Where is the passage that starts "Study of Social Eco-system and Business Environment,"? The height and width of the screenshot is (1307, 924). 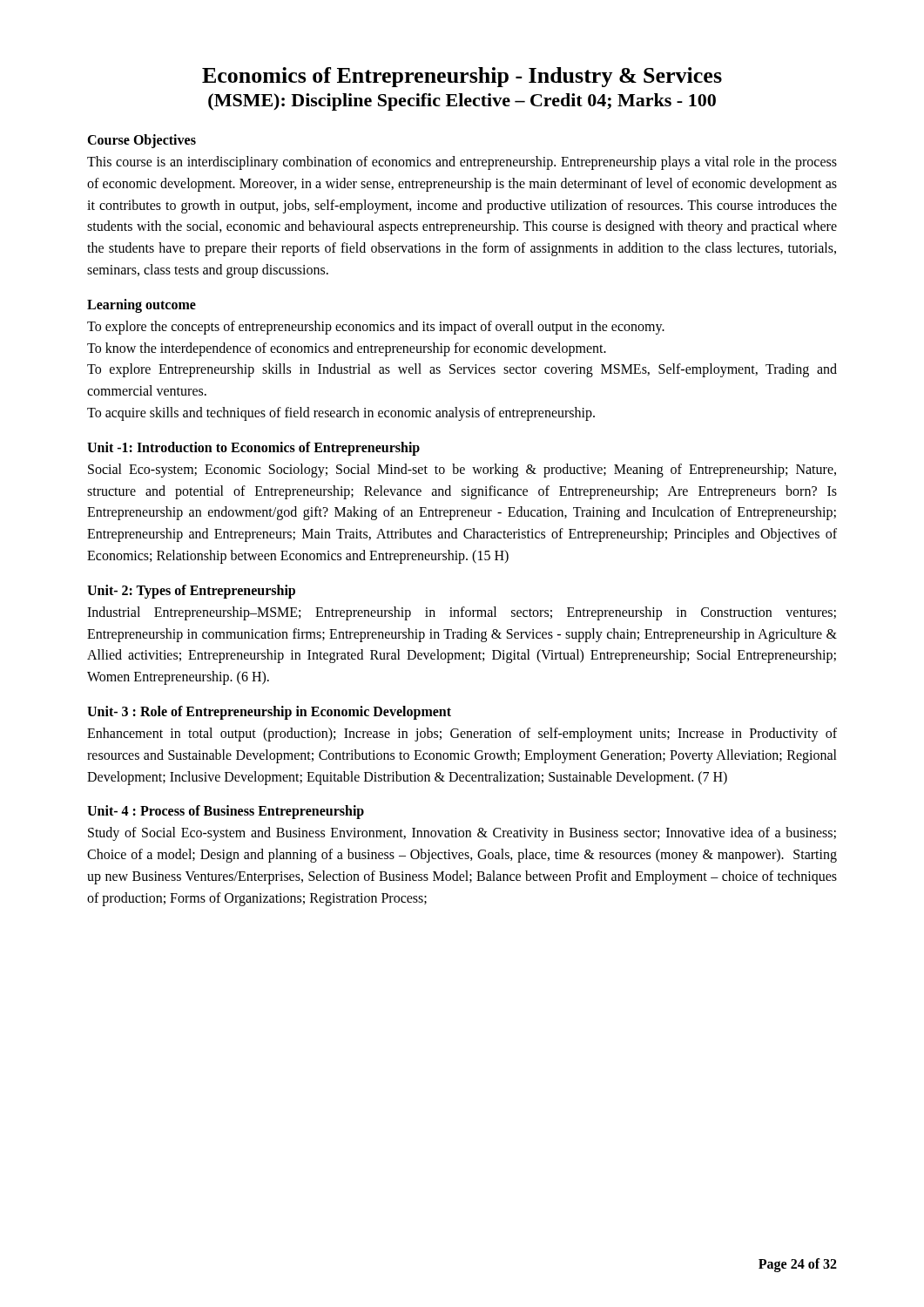pos(462,865)
